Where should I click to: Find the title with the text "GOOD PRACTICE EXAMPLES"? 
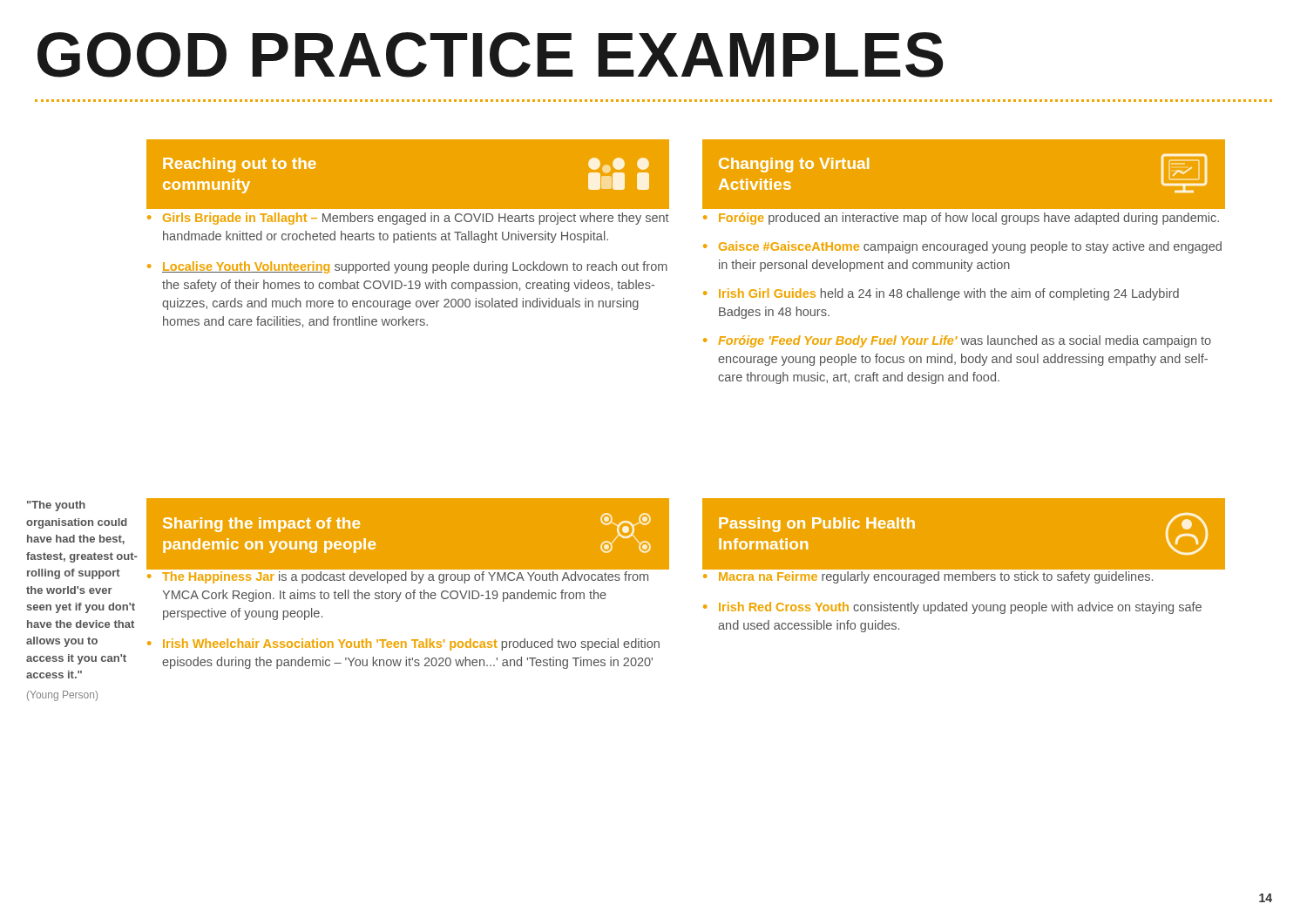tap(654, 61)
